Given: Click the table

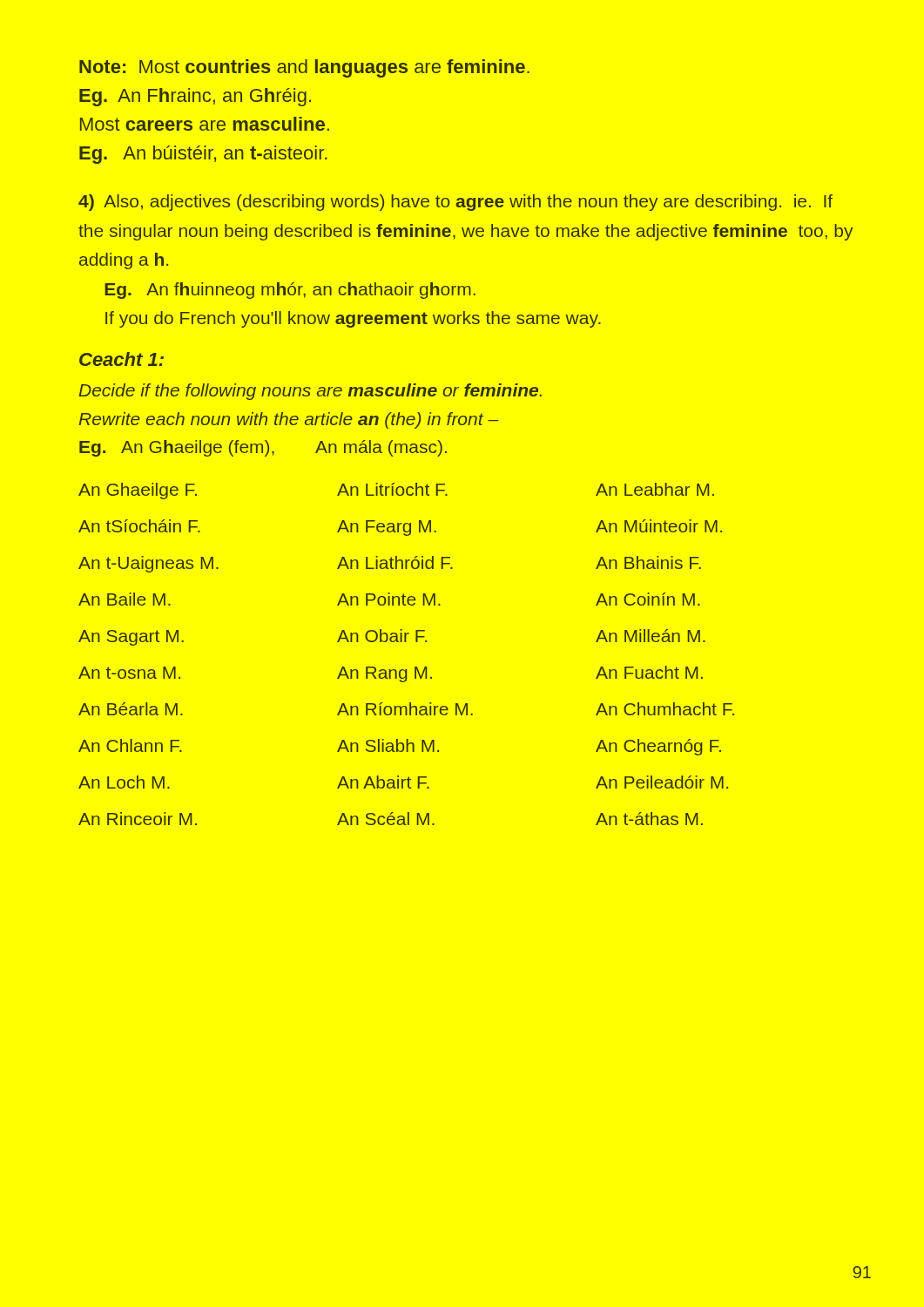Looking at the screenshot, I should point(466,654).
